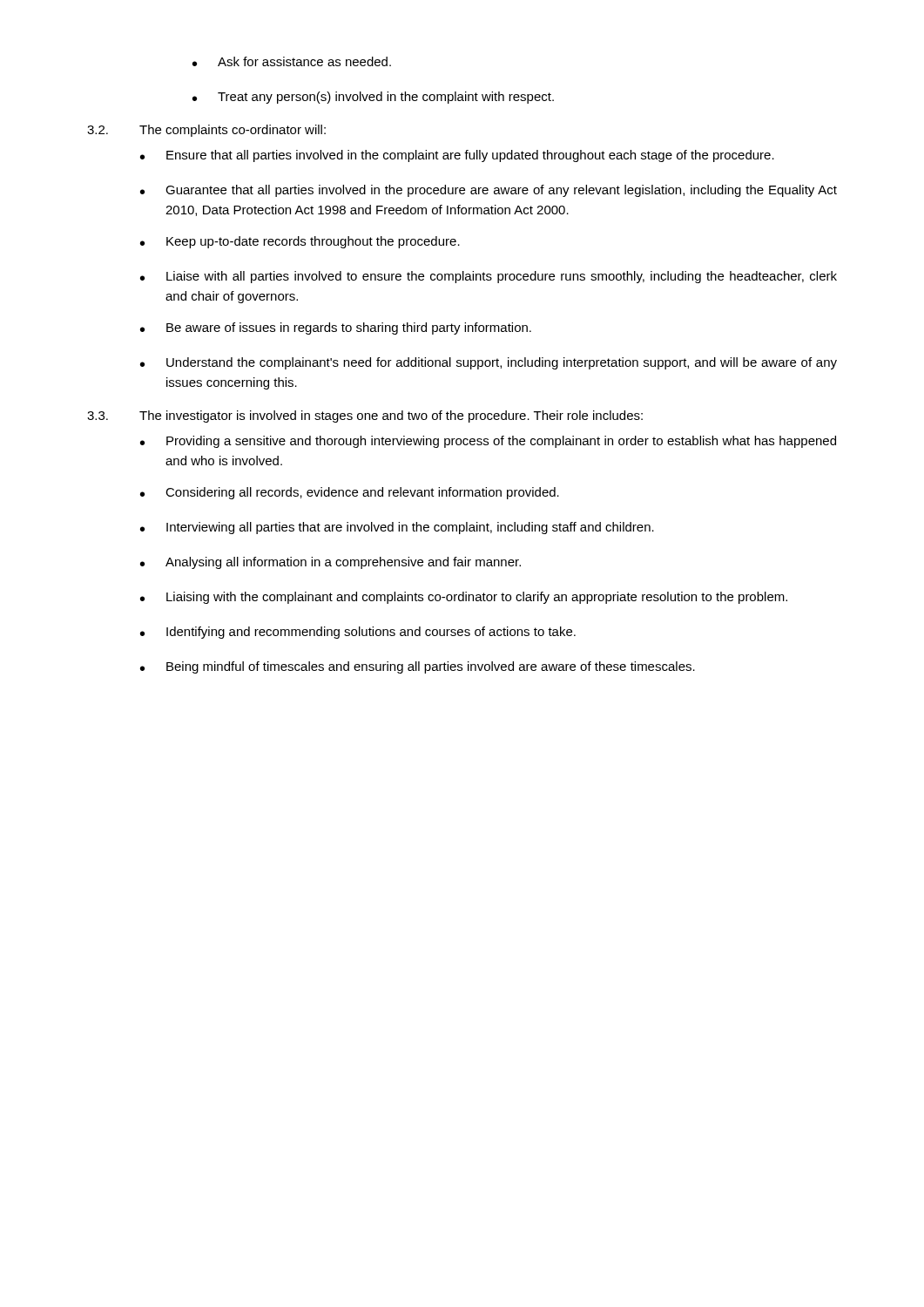This screenshot has height=1307, width=924.
Task: Select the text starting "• Liaise with all parties"
Action: tap(488, 286)
